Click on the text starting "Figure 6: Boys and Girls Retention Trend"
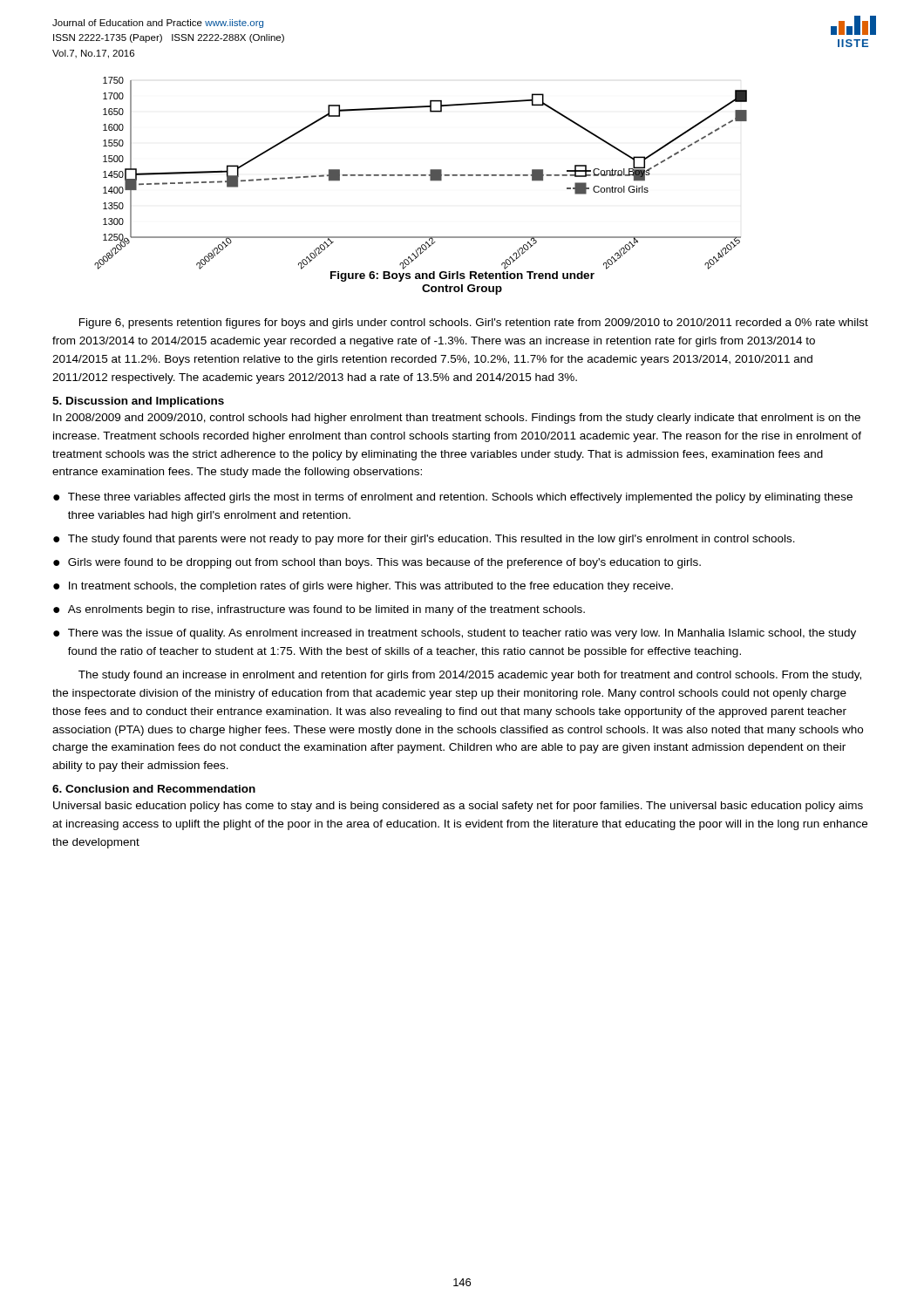The height and width of the screenshot is (1308, 924). 462,282
